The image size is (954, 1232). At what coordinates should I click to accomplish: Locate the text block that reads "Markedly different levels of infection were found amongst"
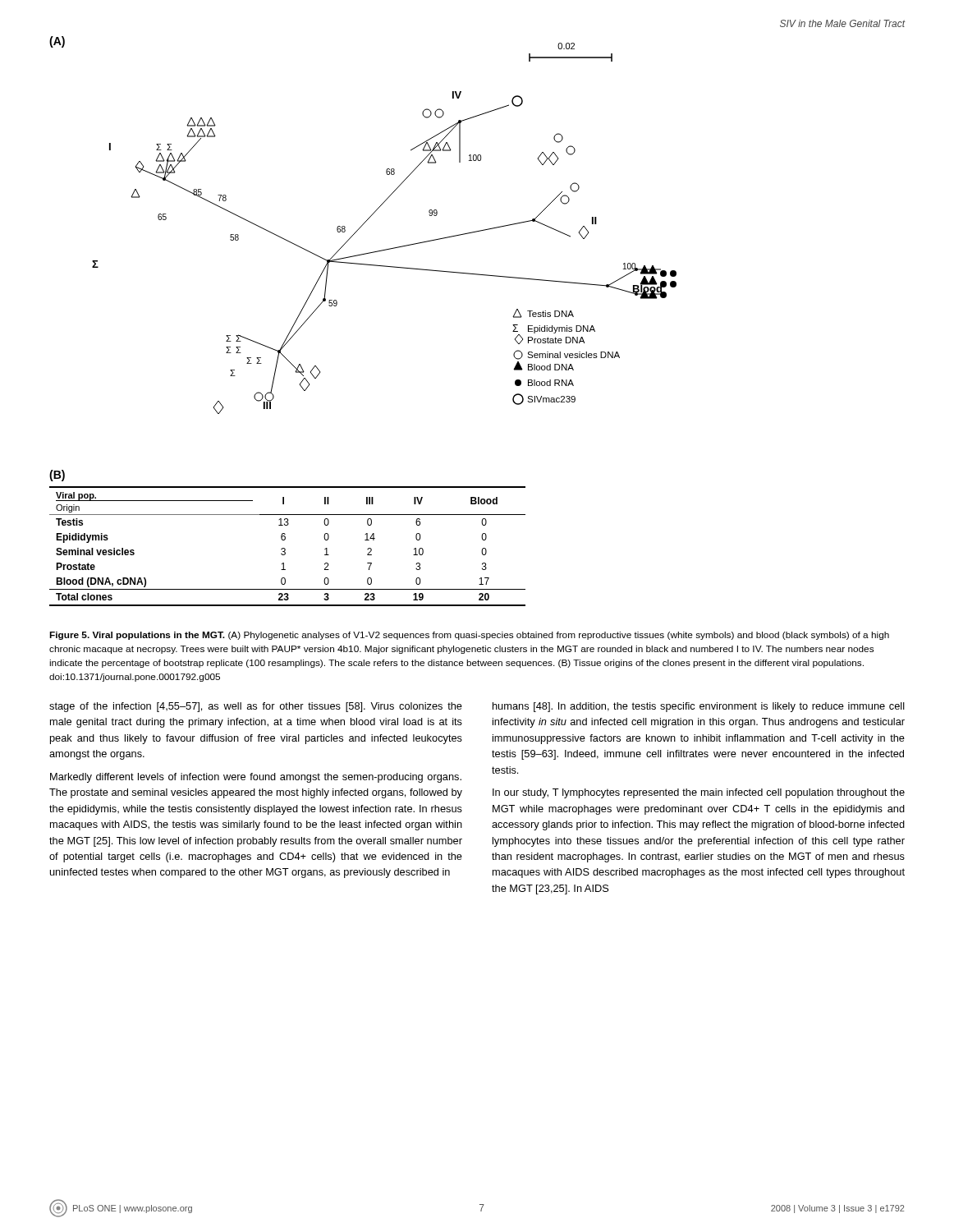[x=256, y=824]
